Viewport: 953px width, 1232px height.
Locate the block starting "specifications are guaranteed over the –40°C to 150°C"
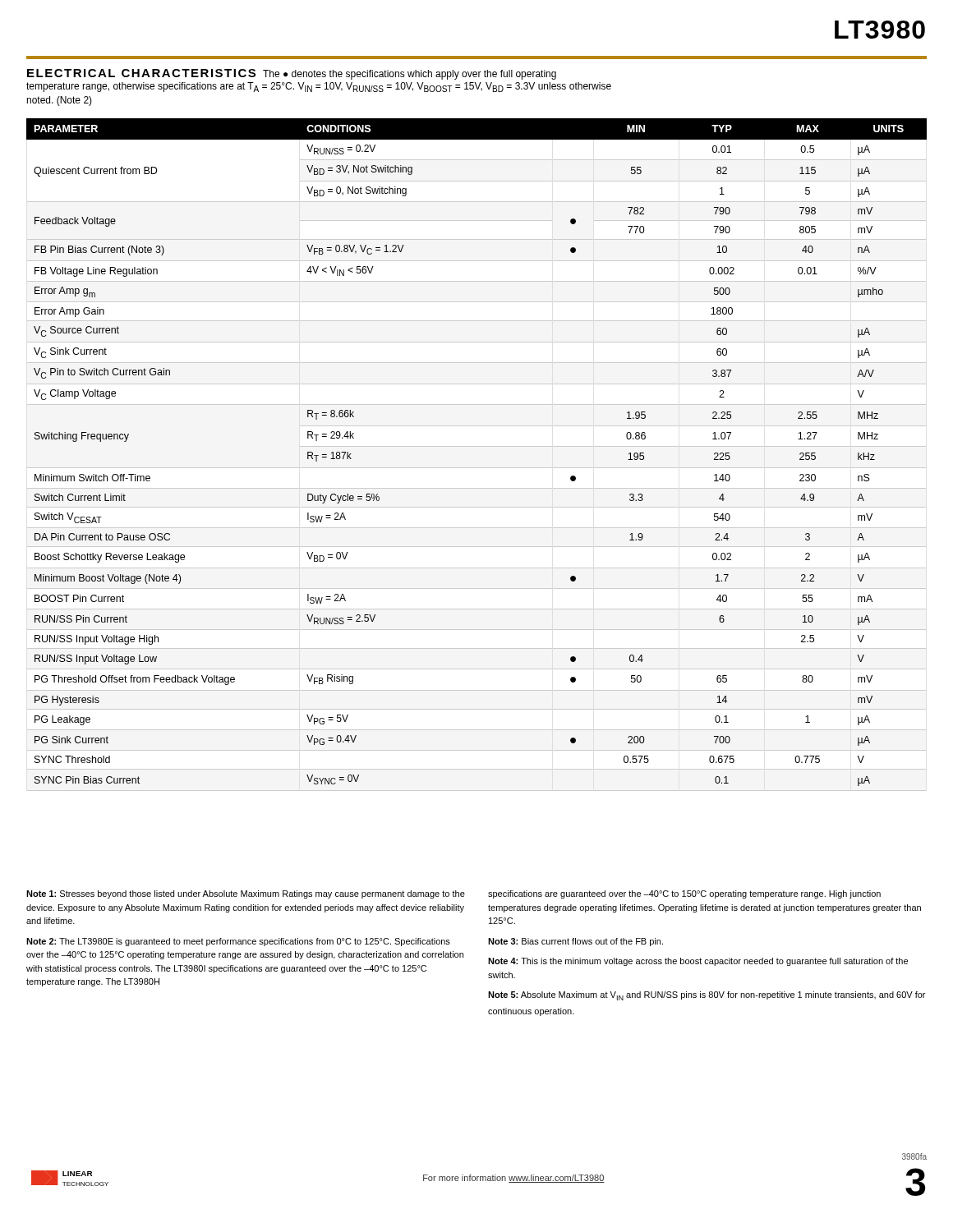click(705, 907)
